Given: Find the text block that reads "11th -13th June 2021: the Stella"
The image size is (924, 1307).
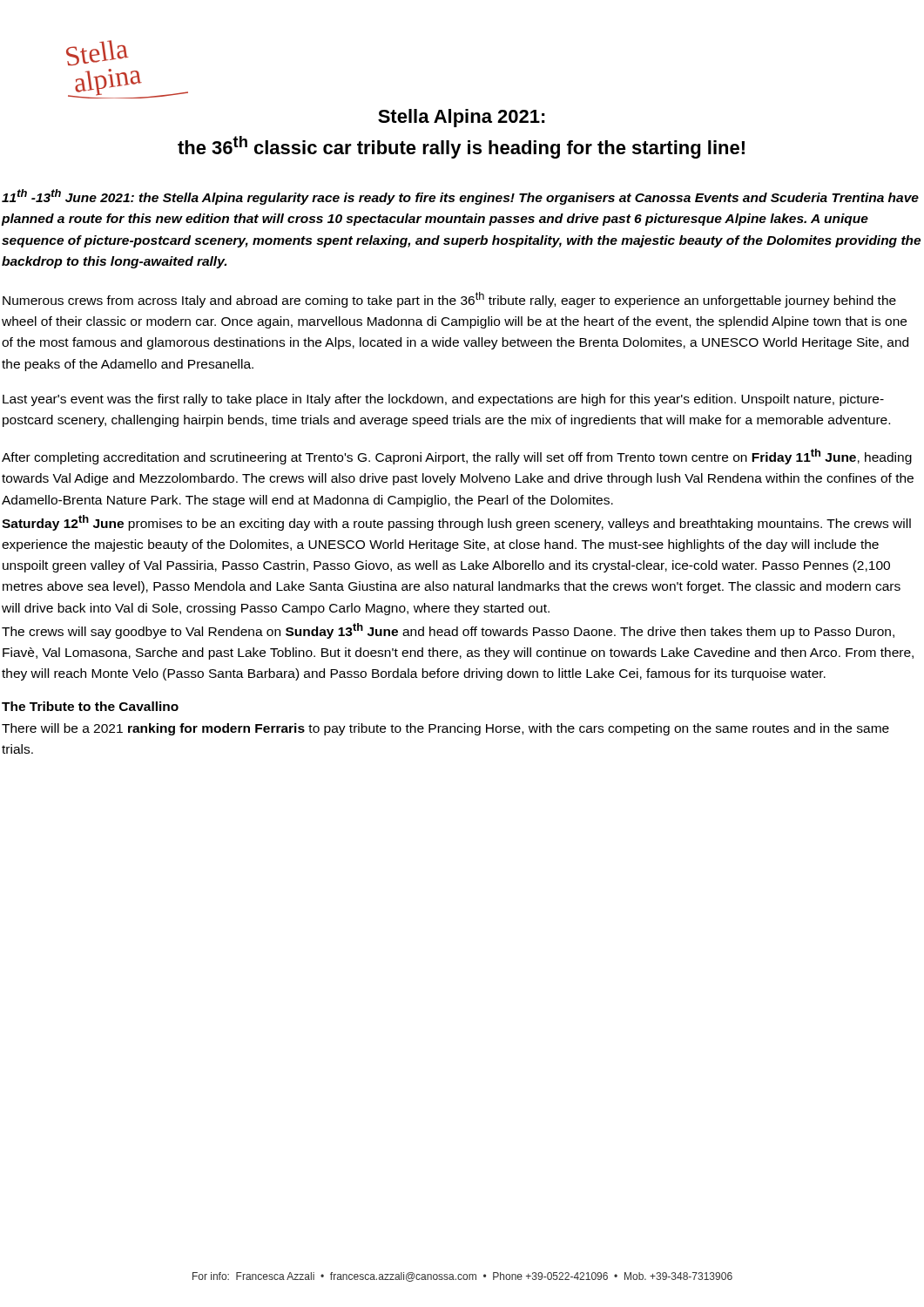Looking at the screenshot, I should coord(461,227).
